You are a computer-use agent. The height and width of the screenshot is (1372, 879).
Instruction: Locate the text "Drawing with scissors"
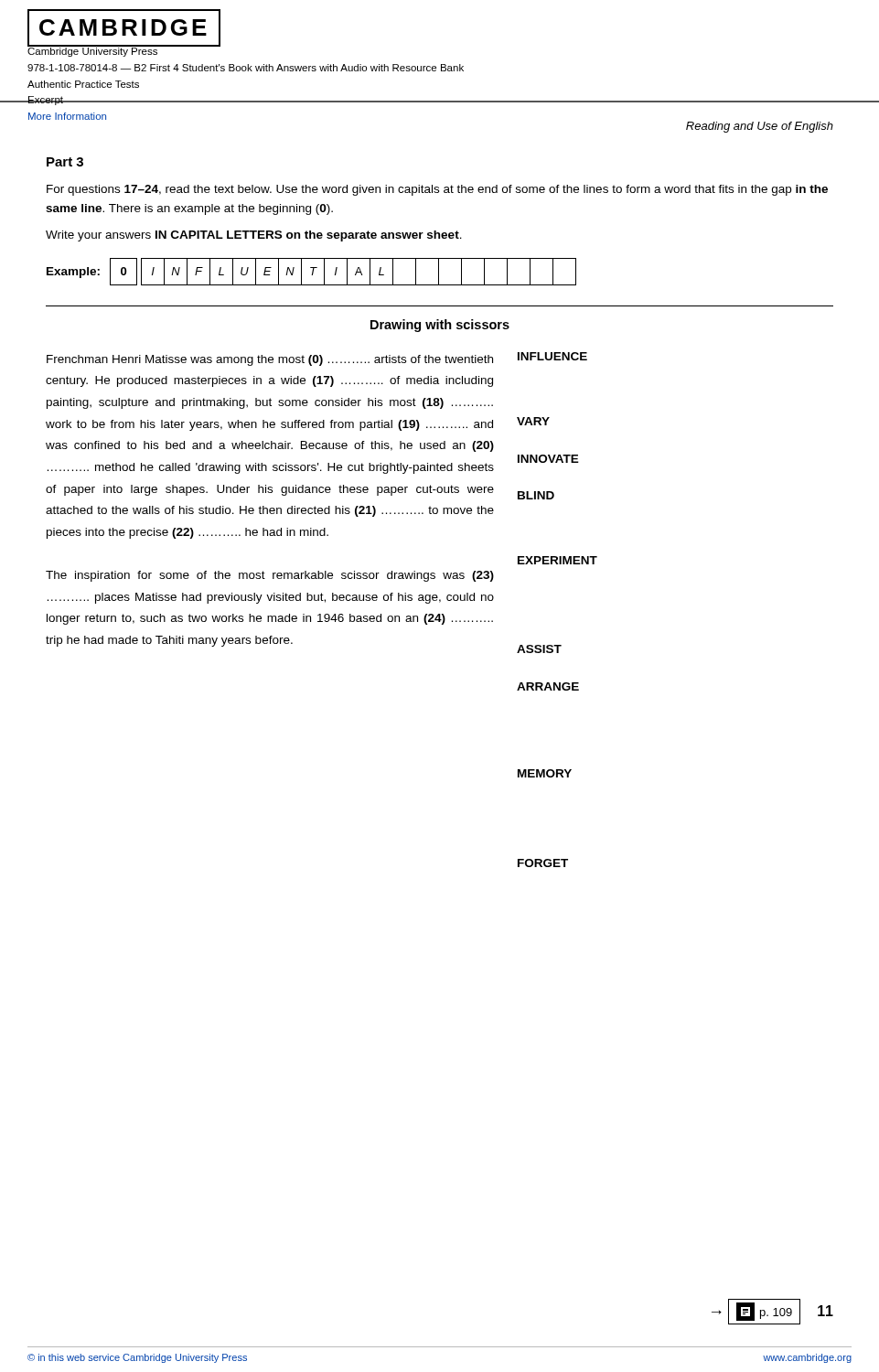440,325
